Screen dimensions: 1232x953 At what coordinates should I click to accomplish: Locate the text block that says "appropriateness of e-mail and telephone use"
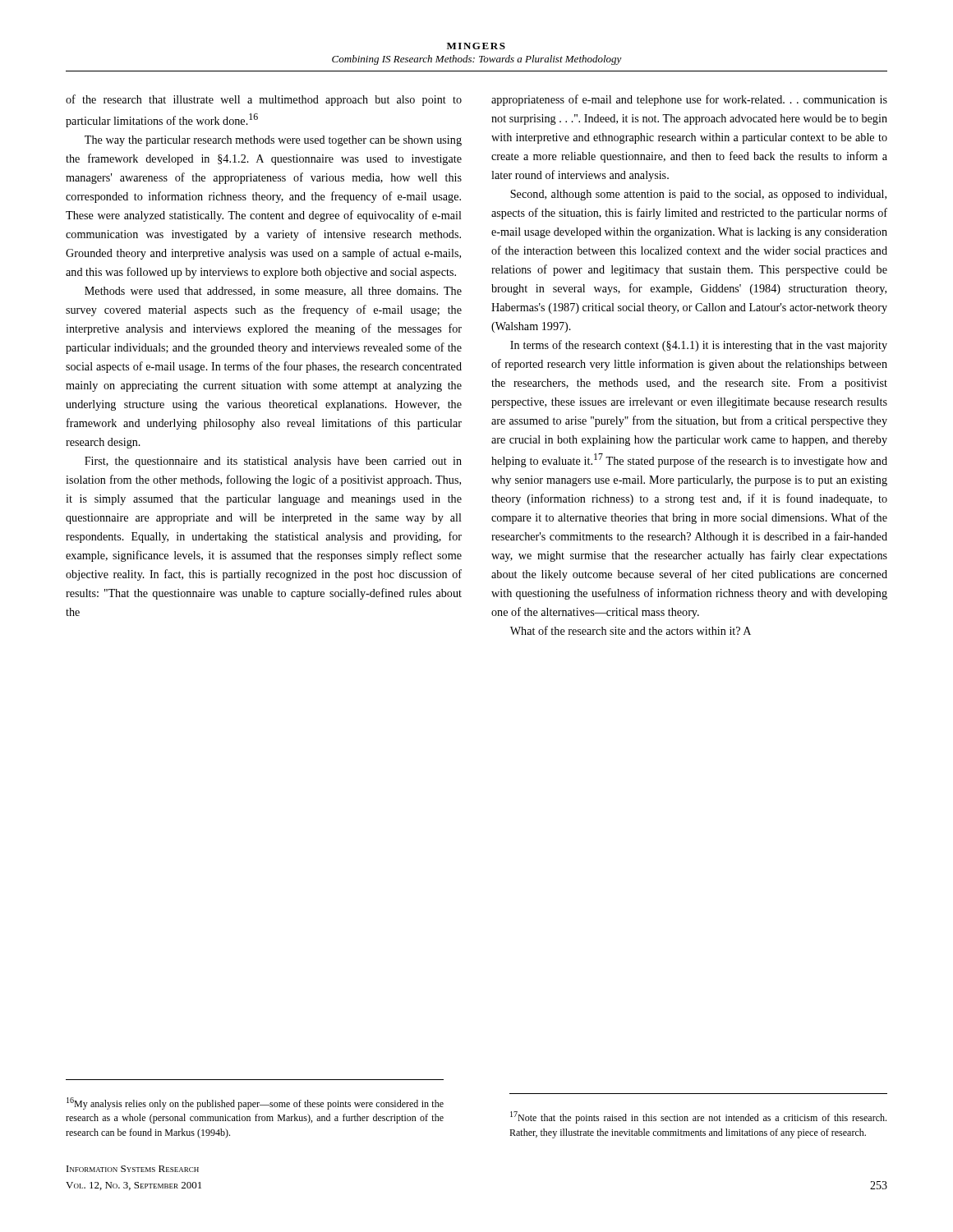point(689,365)
